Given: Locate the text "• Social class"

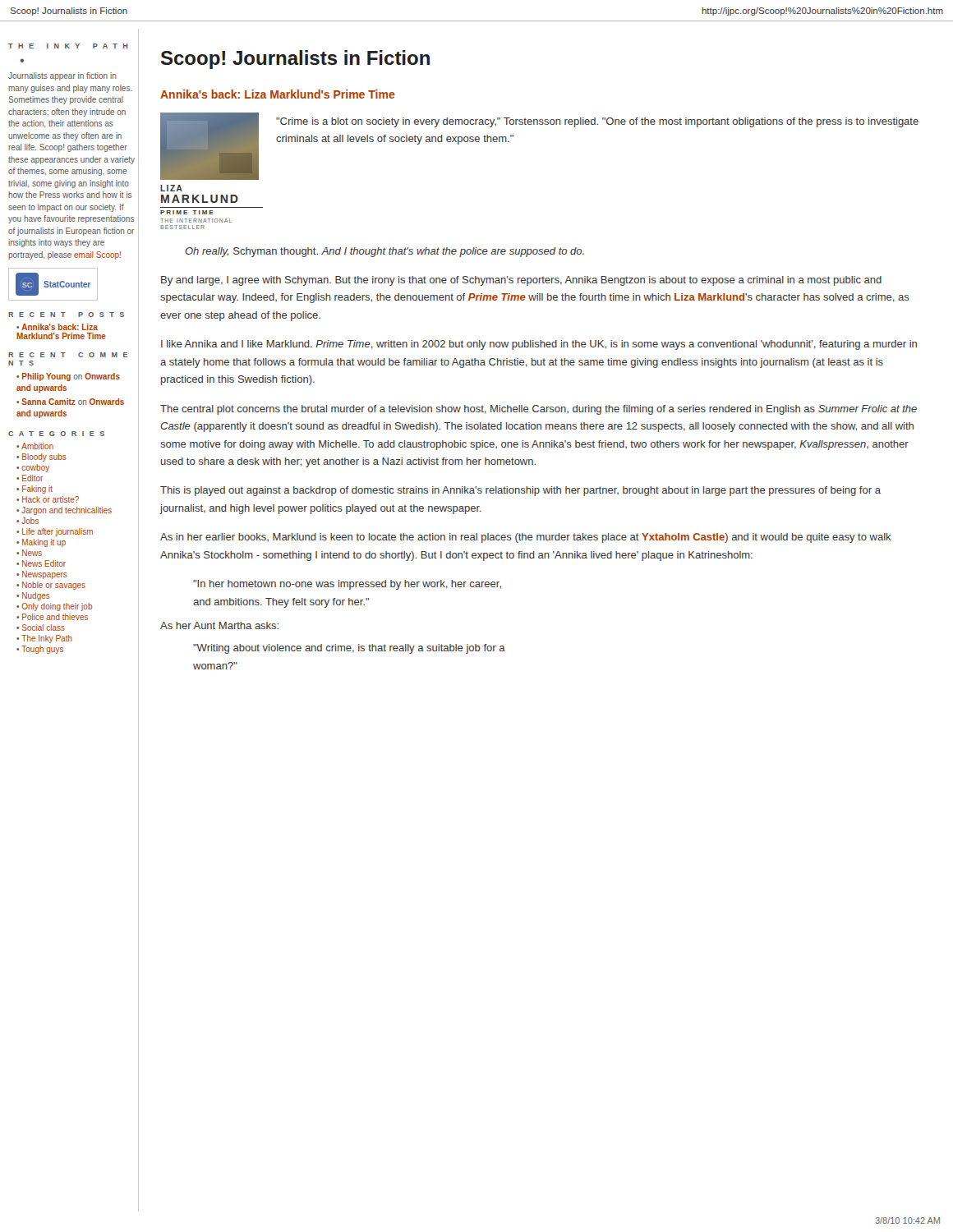Looking at the screenshot, I should coord(41,628).
